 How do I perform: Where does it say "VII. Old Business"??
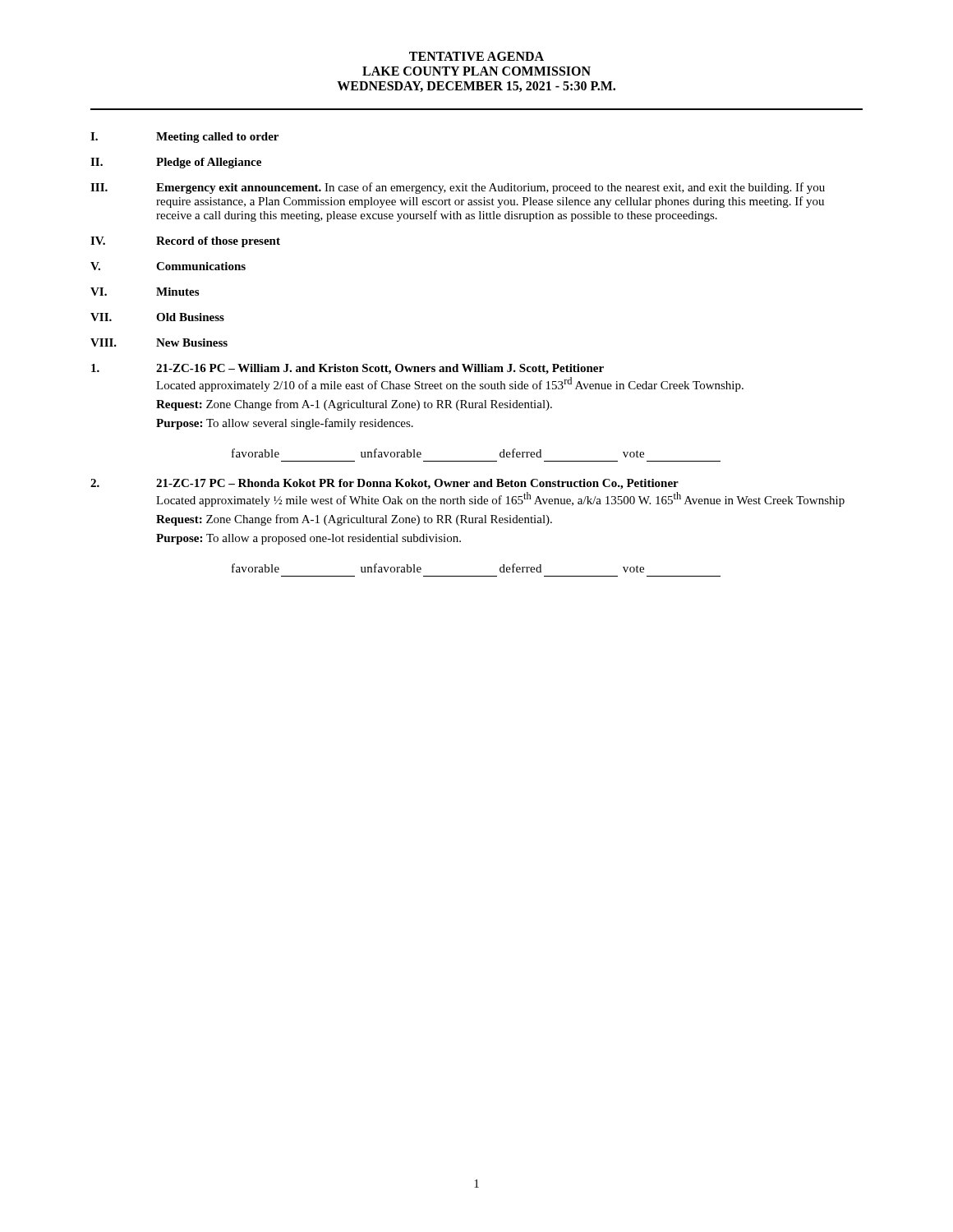coord(157,317)
